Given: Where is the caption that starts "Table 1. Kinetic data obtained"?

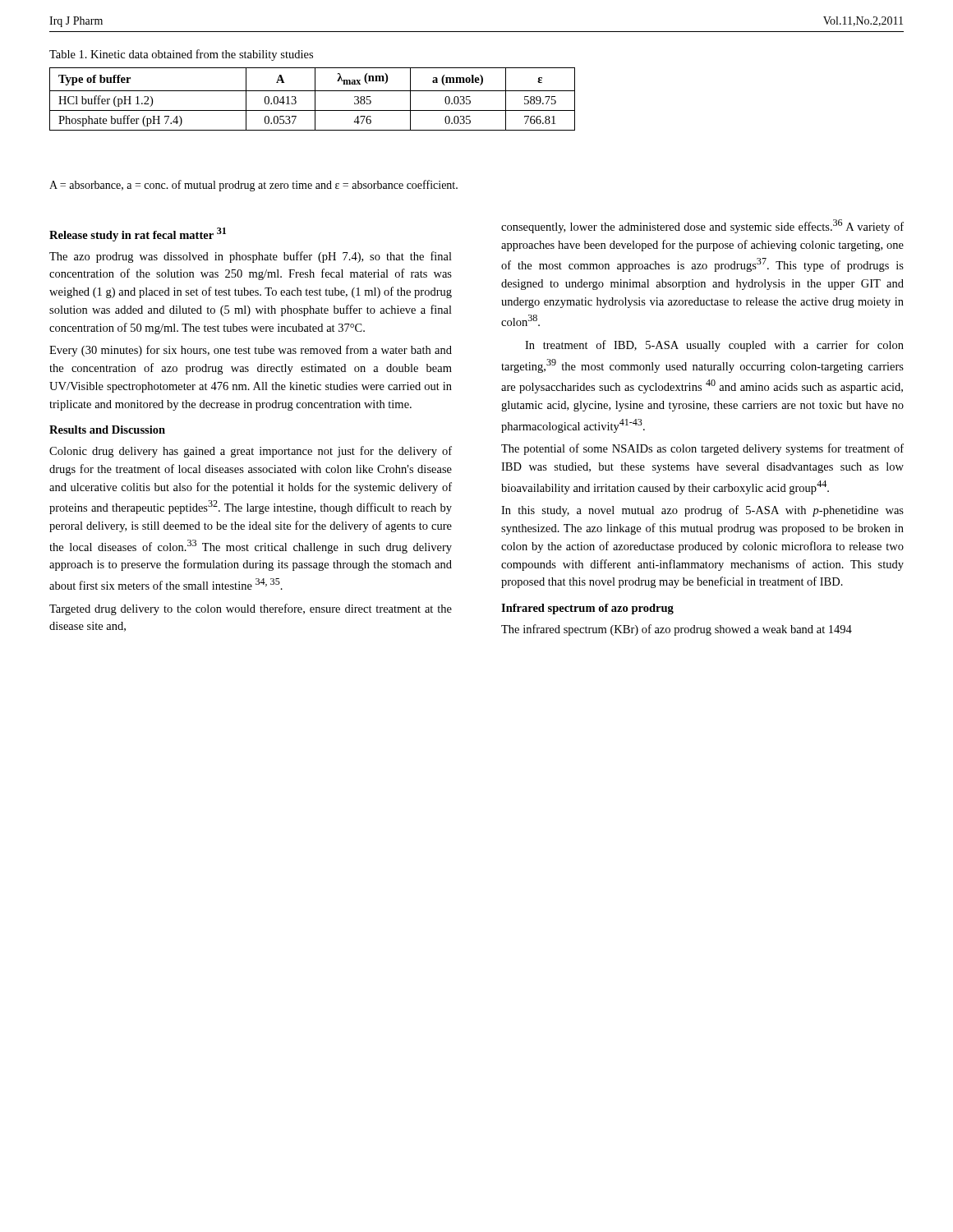Looking at the screenshot, I should 181,54.
